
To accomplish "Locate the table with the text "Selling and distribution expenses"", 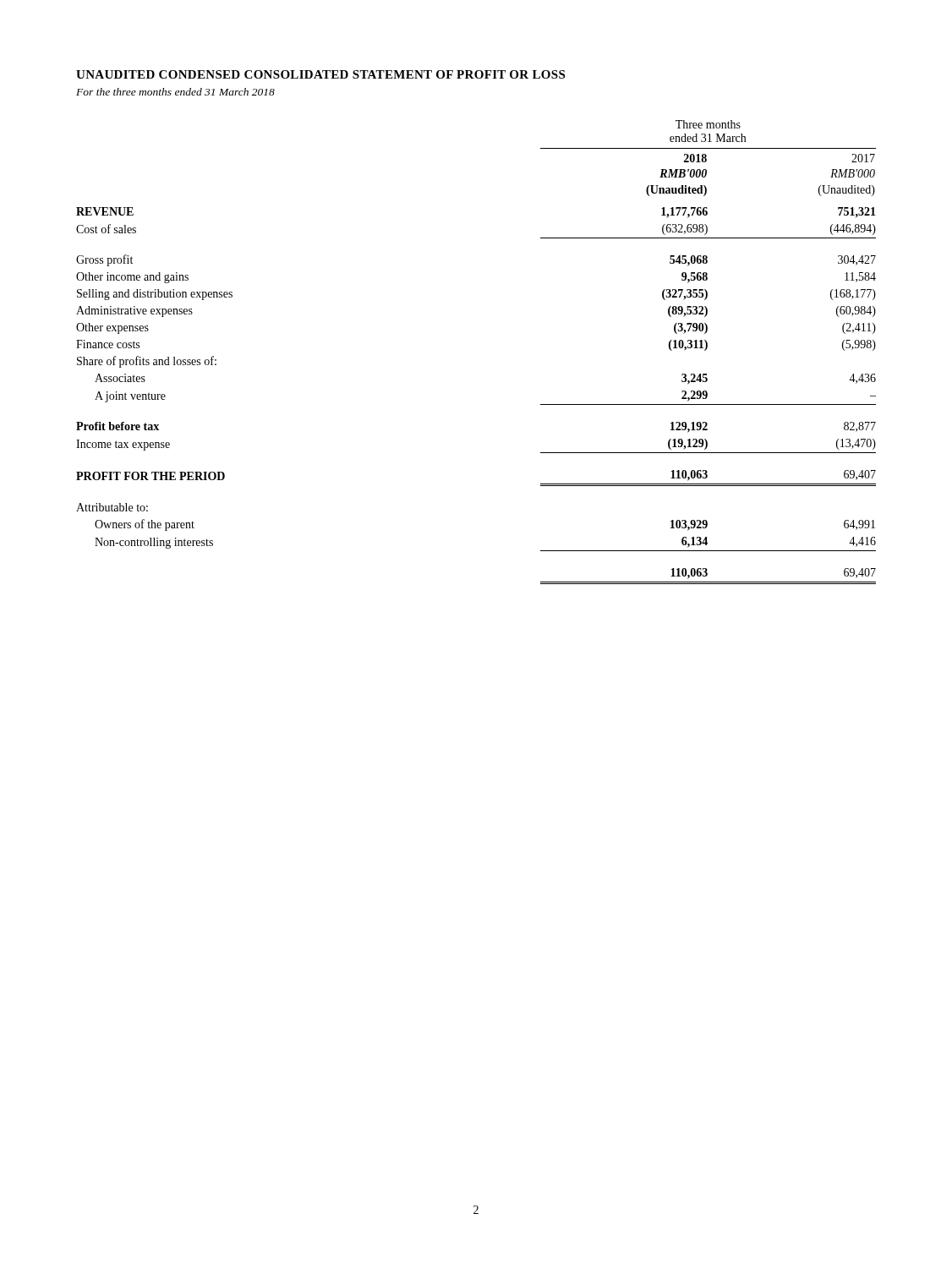I will 476,351.
